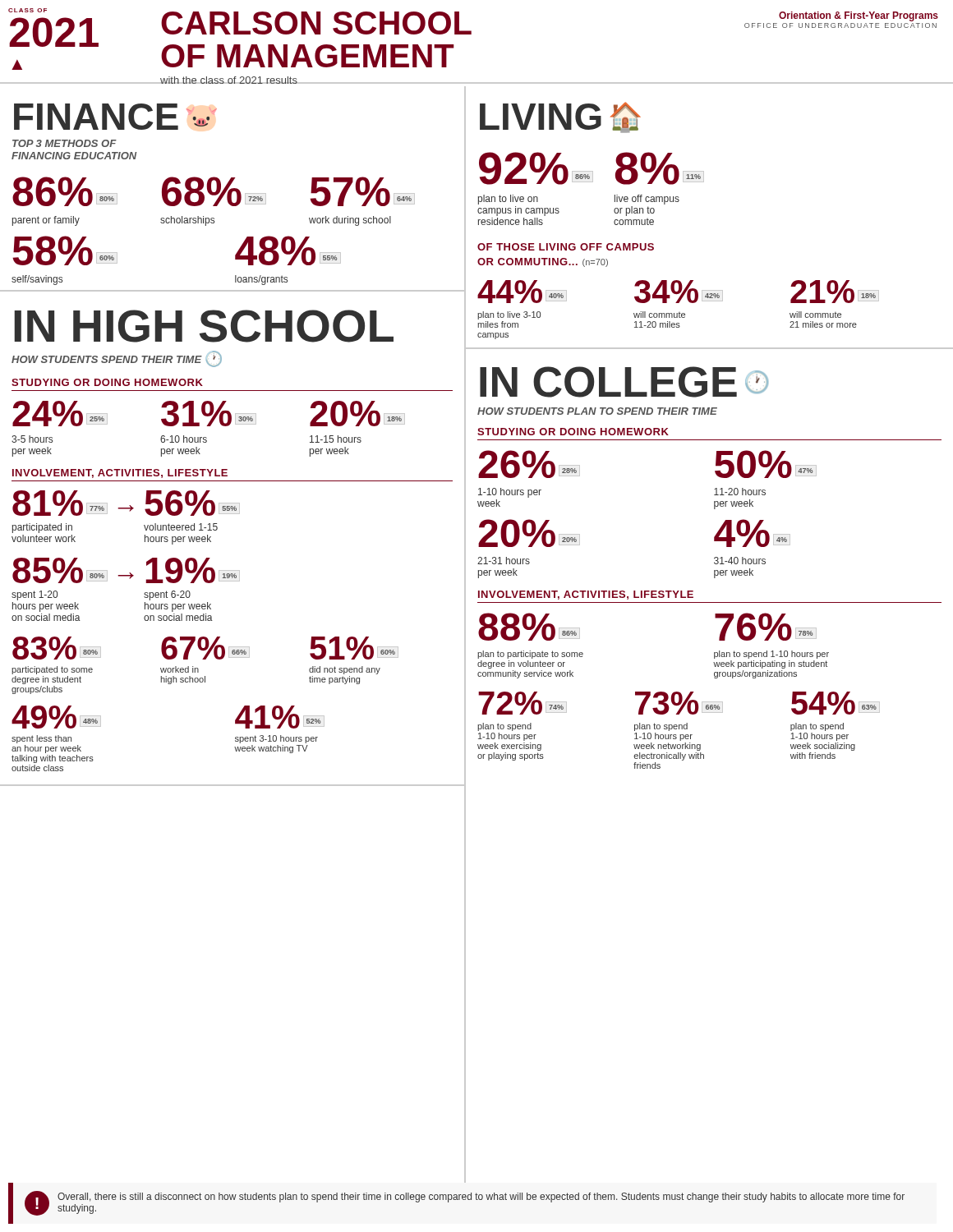
Task: Point to the region starting "4%4% 31-40 hoursper week"
Action: point(752,533)
